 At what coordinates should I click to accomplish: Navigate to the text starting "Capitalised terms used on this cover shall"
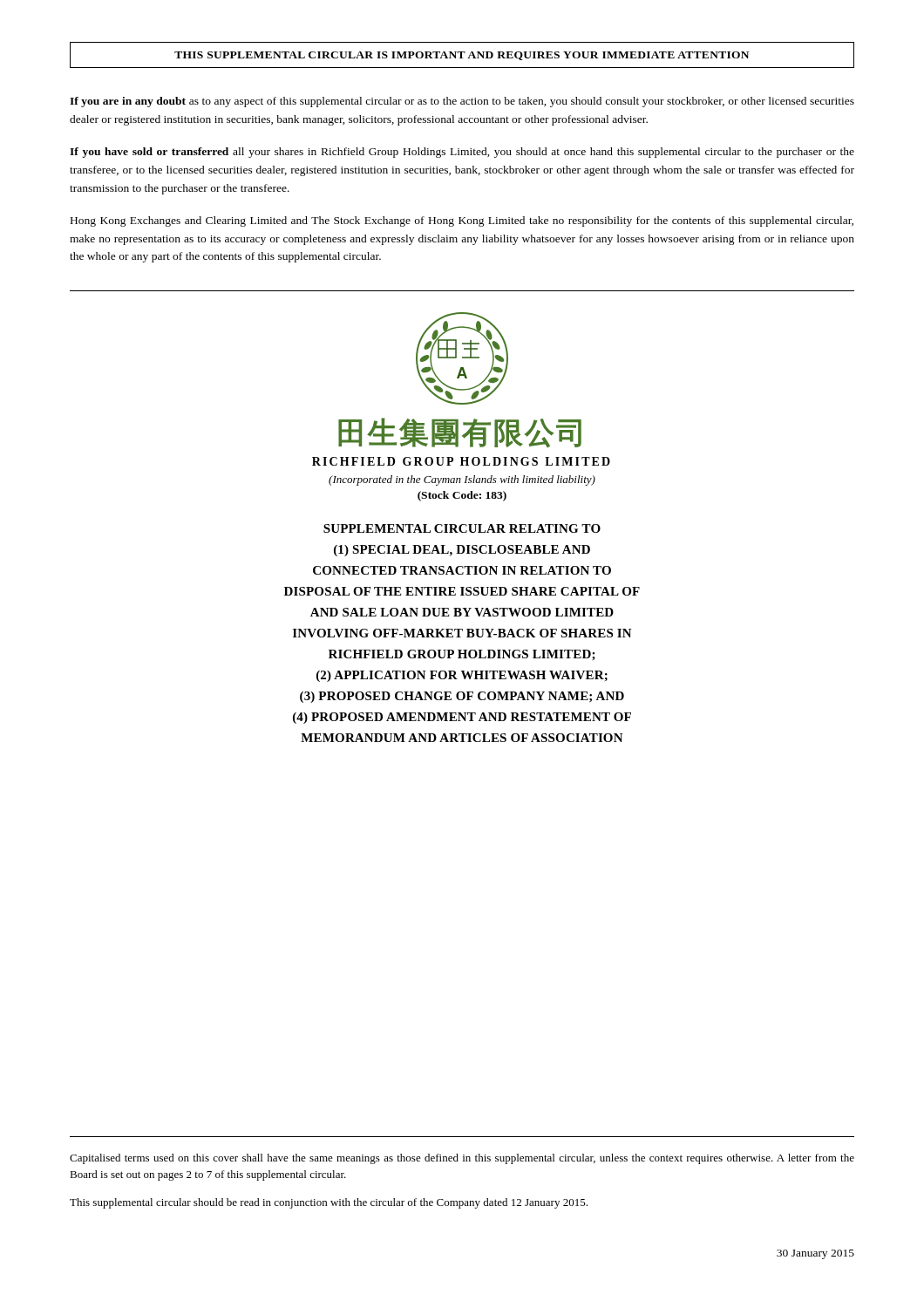click(462, 1166)
